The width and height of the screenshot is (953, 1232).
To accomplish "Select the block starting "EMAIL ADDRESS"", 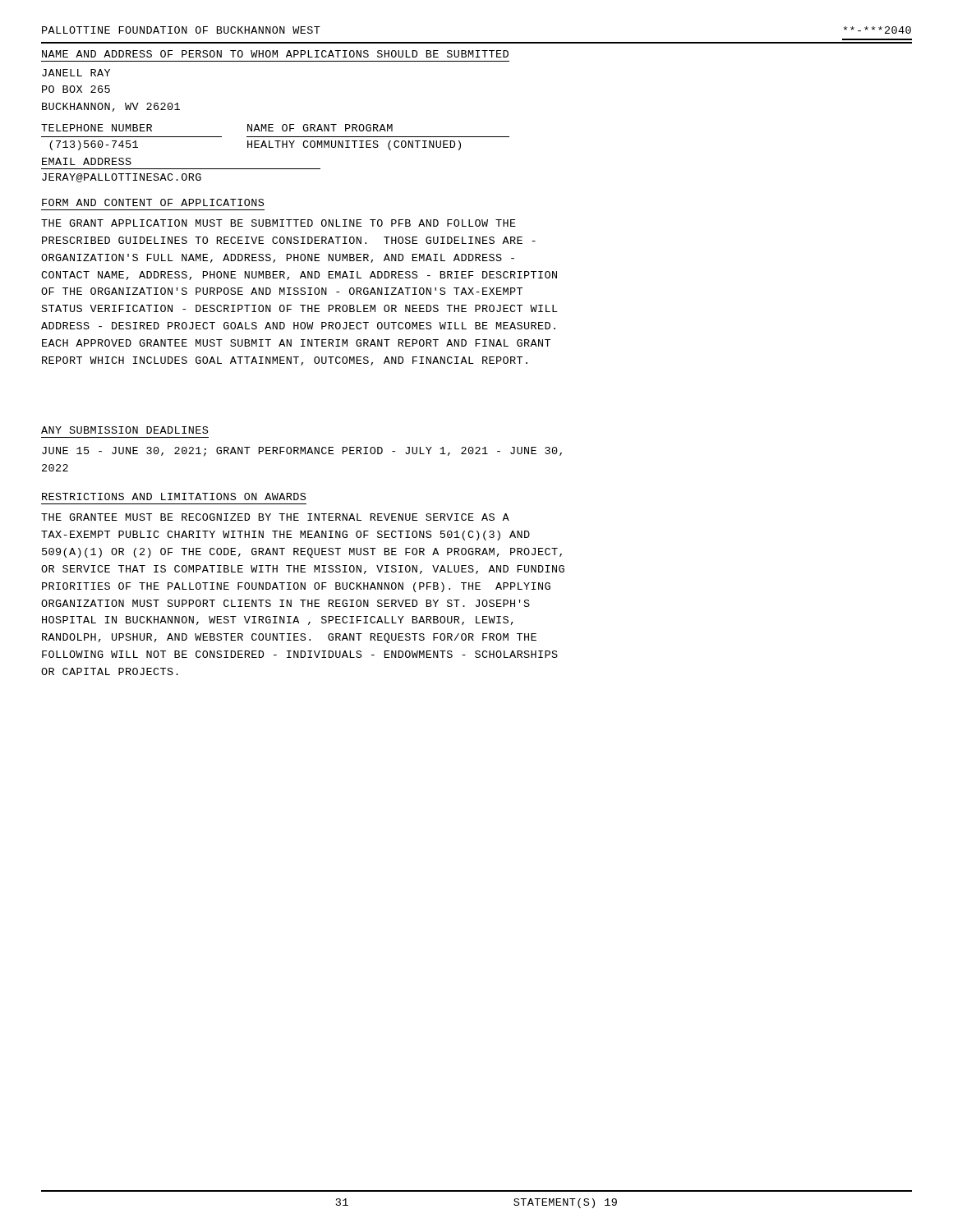I will 181,162.
